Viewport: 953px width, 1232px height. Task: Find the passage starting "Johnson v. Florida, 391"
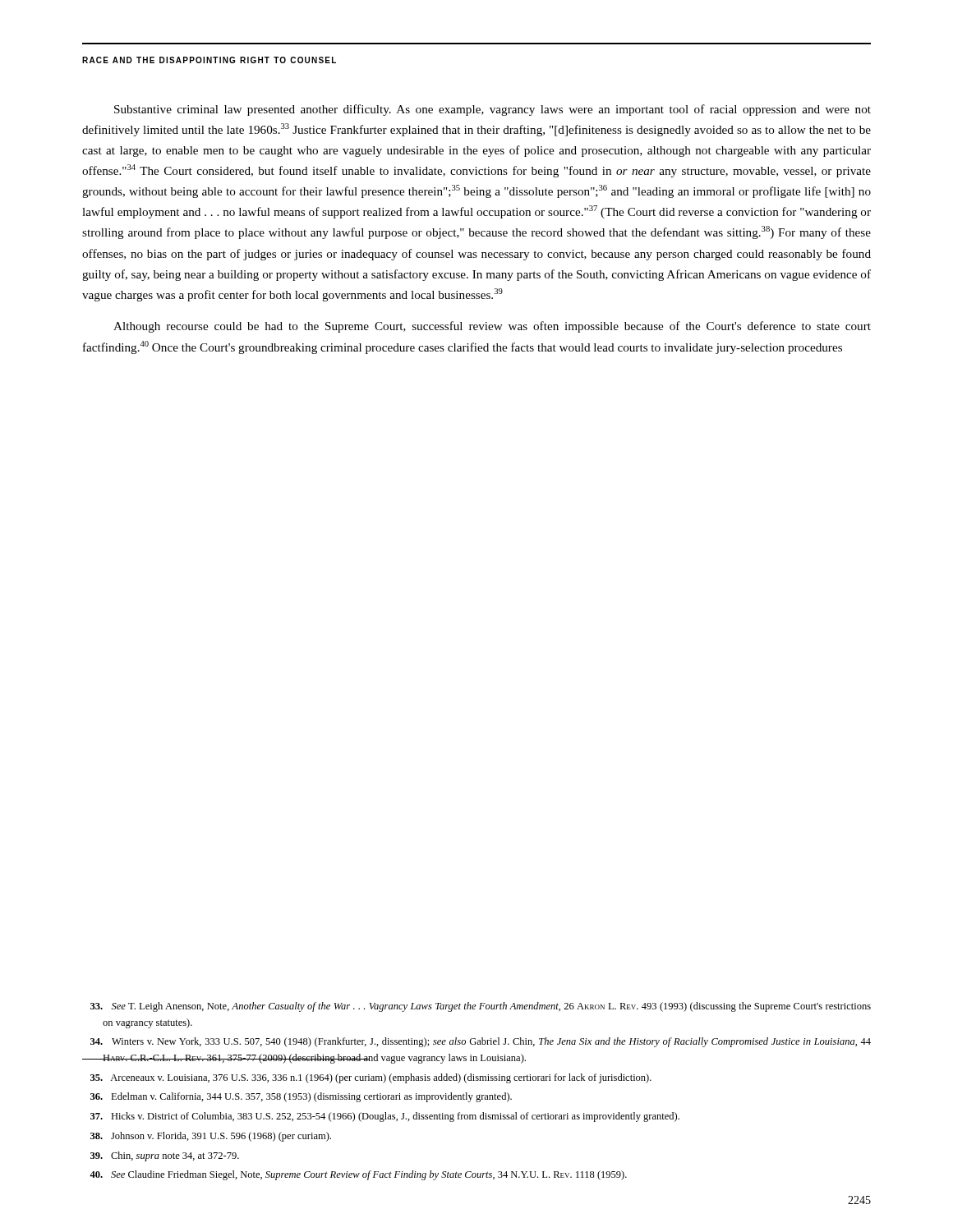pyautogui.click(x=207, y=1136)
